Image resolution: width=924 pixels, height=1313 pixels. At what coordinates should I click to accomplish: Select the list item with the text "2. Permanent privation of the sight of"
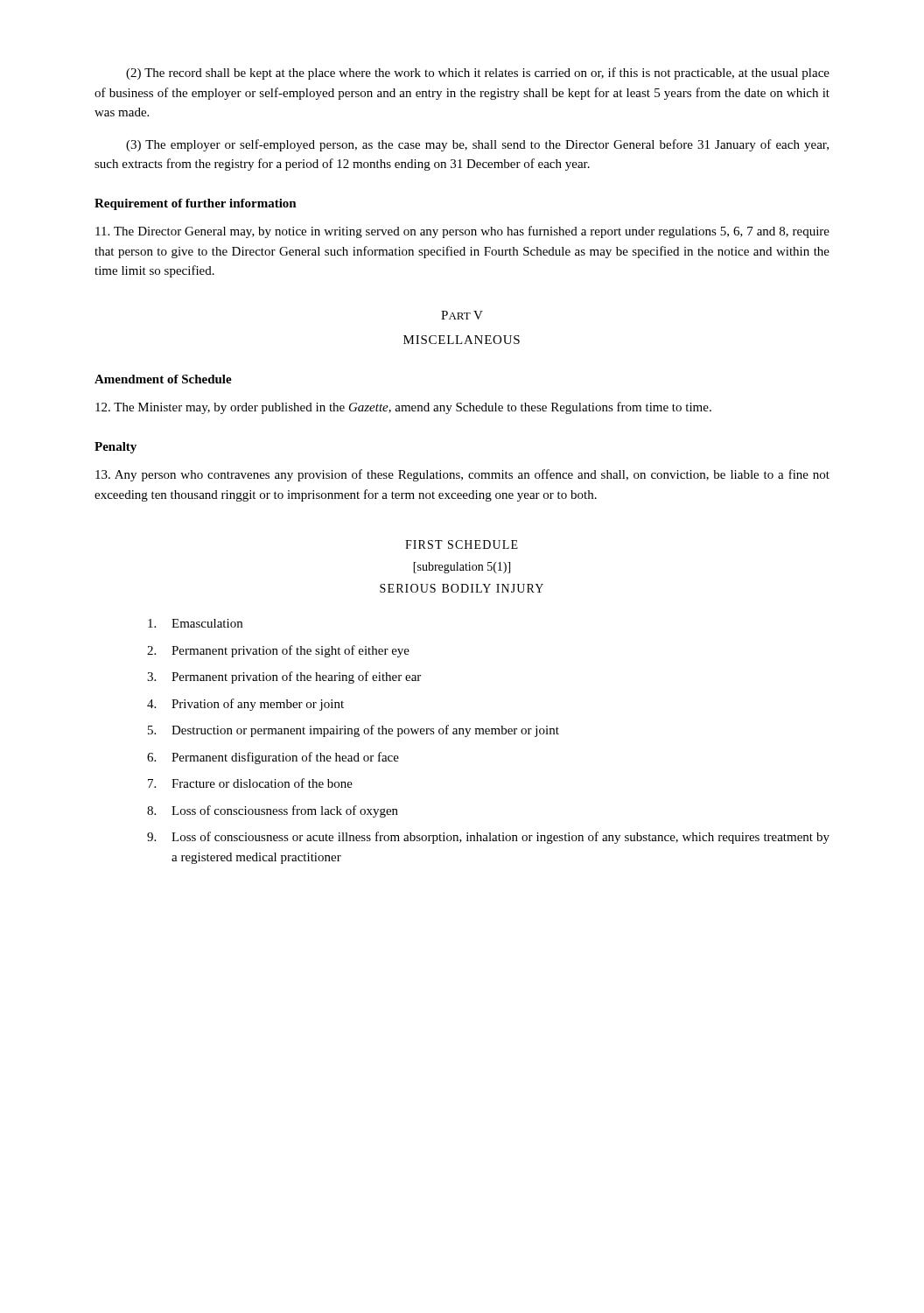point(278,651)
